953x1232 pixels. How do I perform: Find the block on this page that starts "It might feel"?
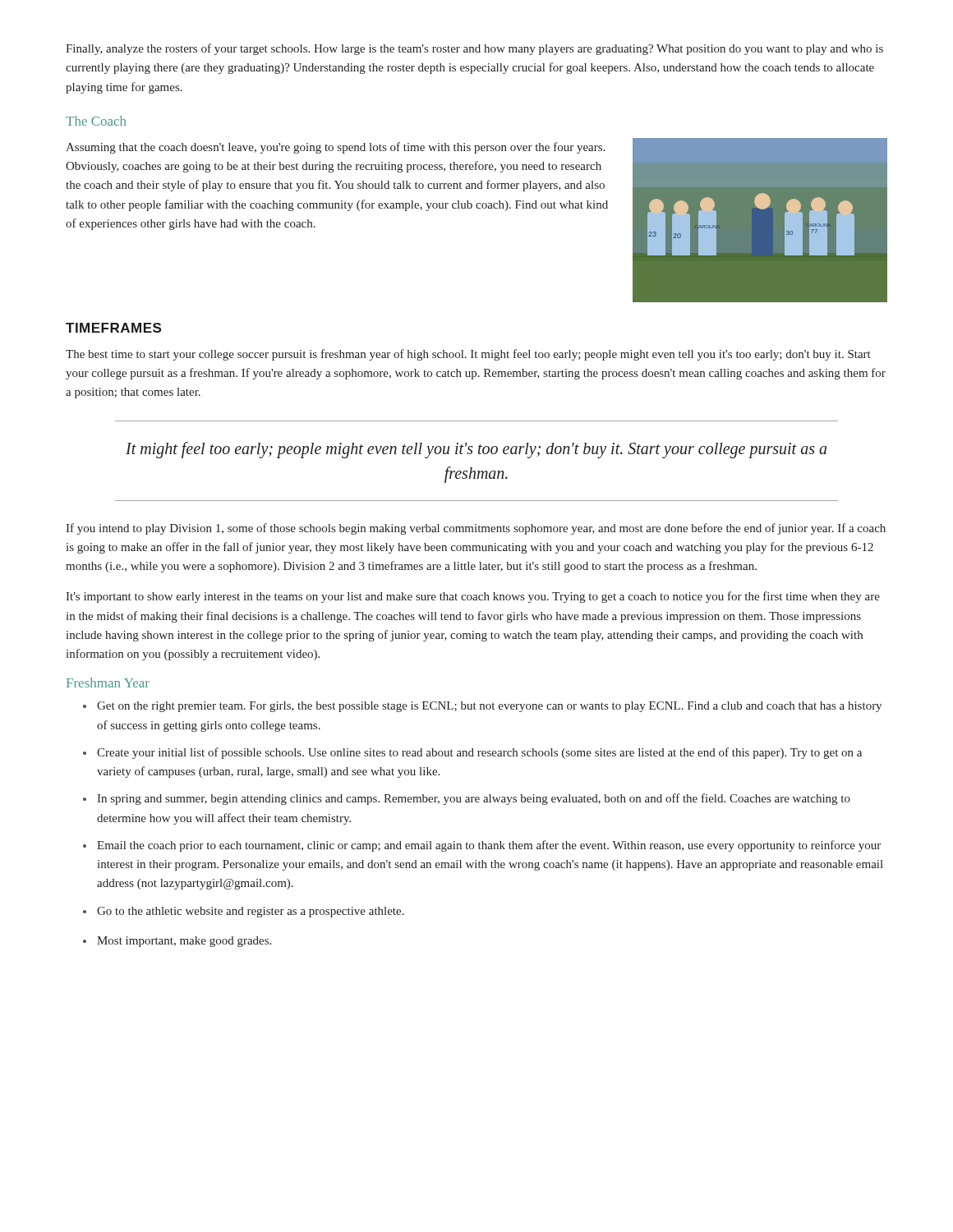(476, 460)
